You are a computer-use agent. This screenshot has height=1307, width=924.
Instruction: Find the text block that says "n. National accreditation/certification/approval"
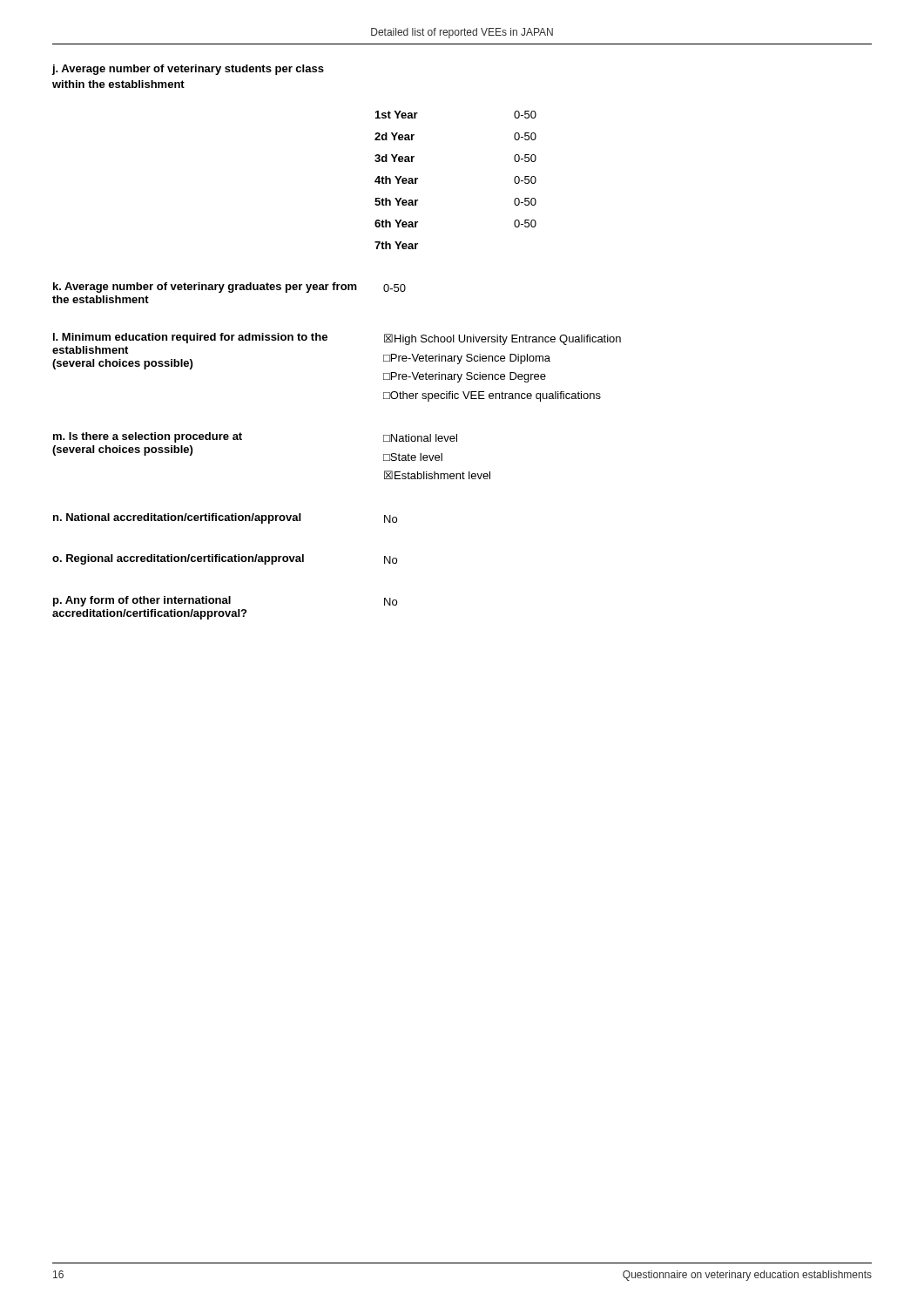point(225,518)
